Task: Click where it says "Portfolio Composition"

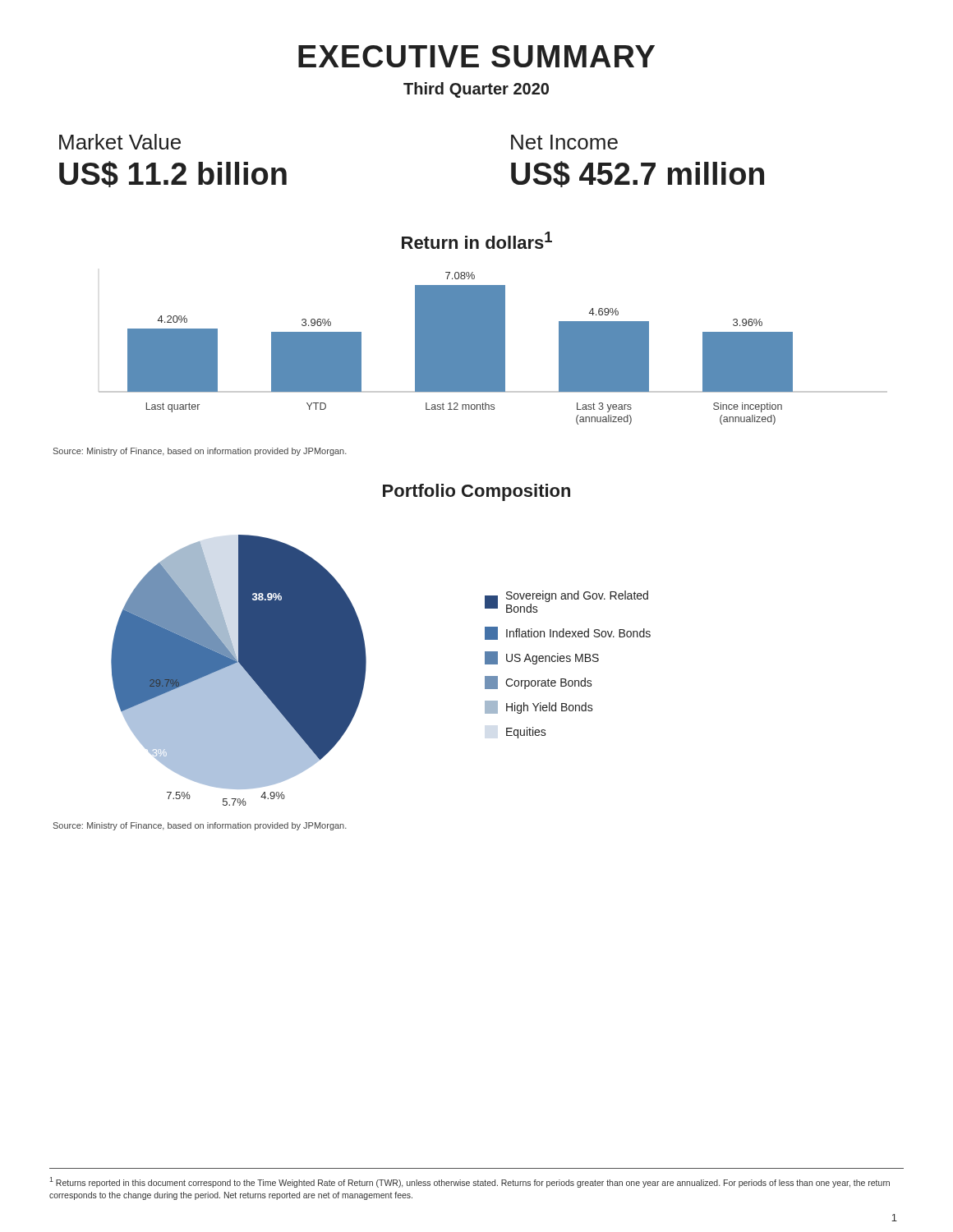Action: (x=476, y=491)
